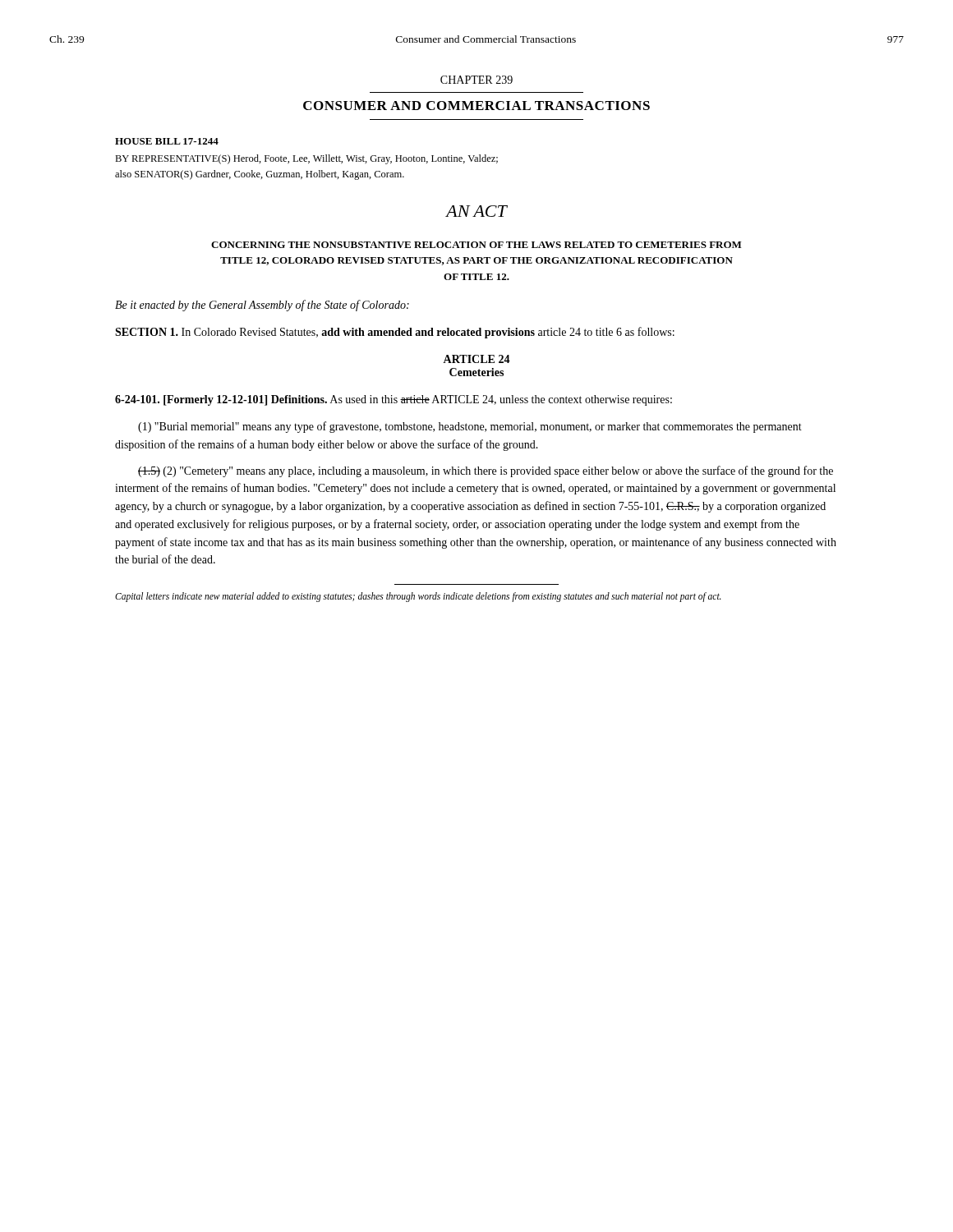Navigate to the text starting "(1.5) (2) "Cemetery" means any place,"
This screenshot has height=1232, width=953.
(476, 515)
